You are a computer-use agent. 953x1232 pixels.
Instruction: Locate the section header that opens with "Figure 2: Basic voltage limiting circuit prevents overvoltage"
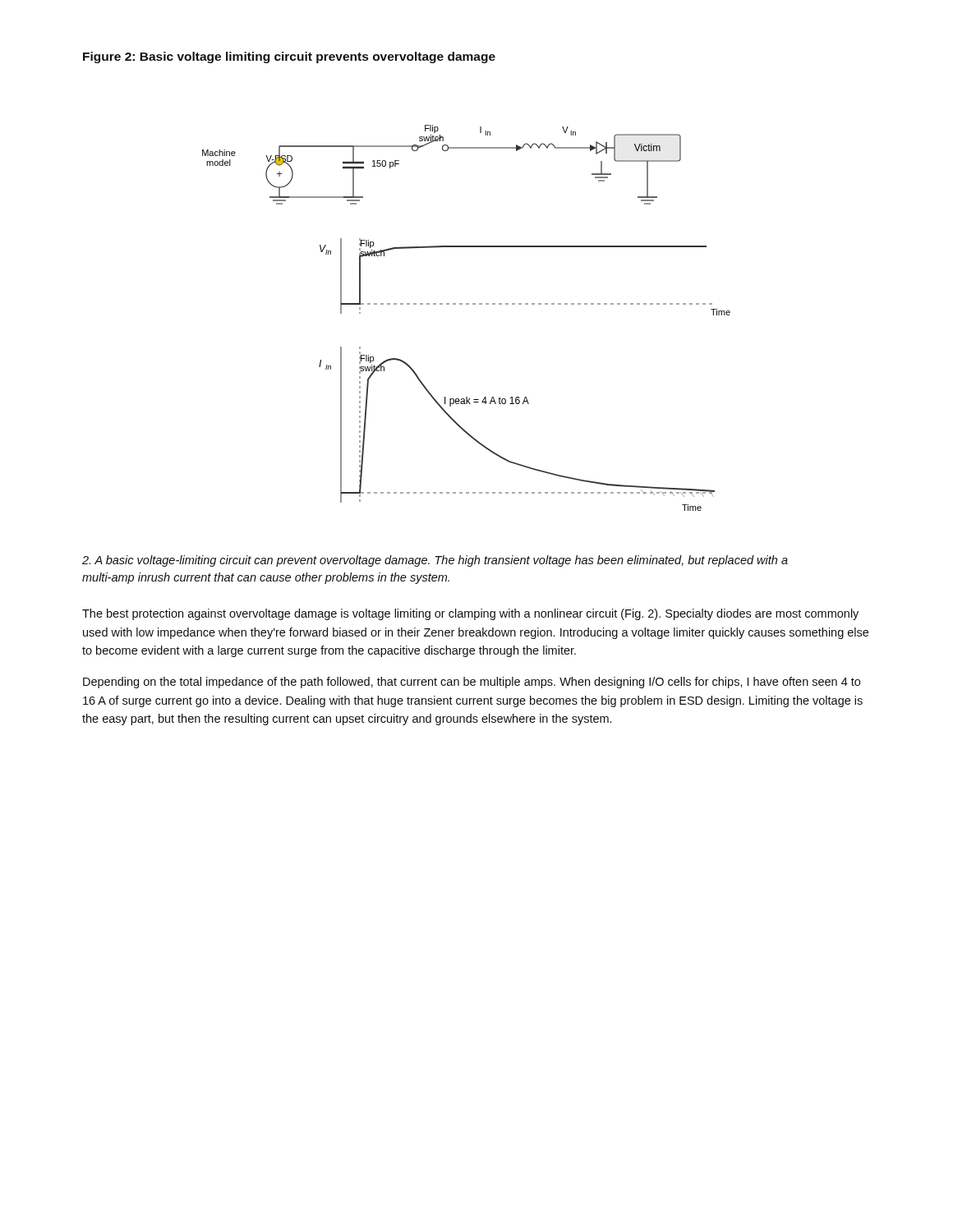point(289,56)
